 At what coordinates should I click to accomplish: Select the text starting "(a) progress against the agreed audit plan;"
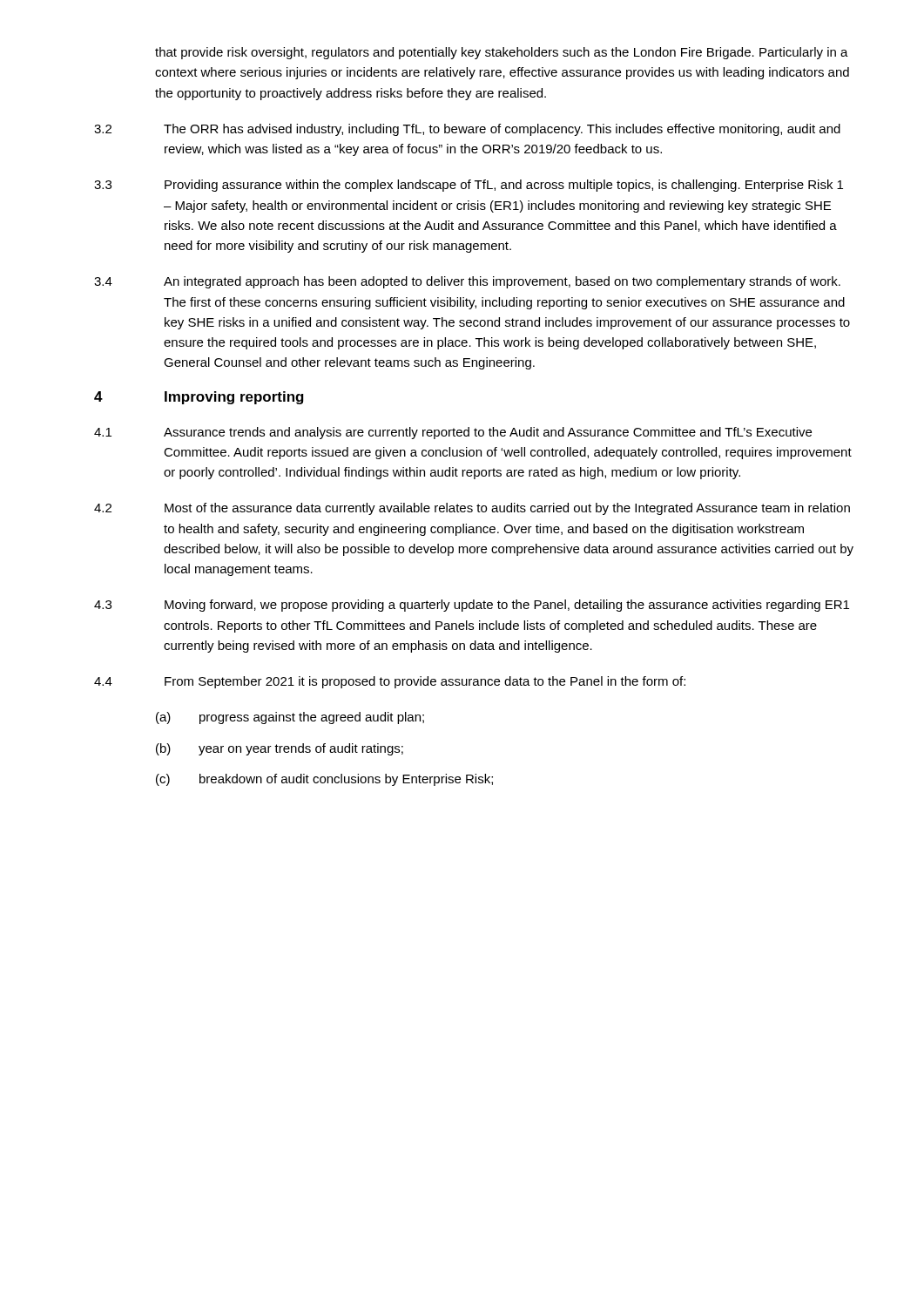click(290, 718)
